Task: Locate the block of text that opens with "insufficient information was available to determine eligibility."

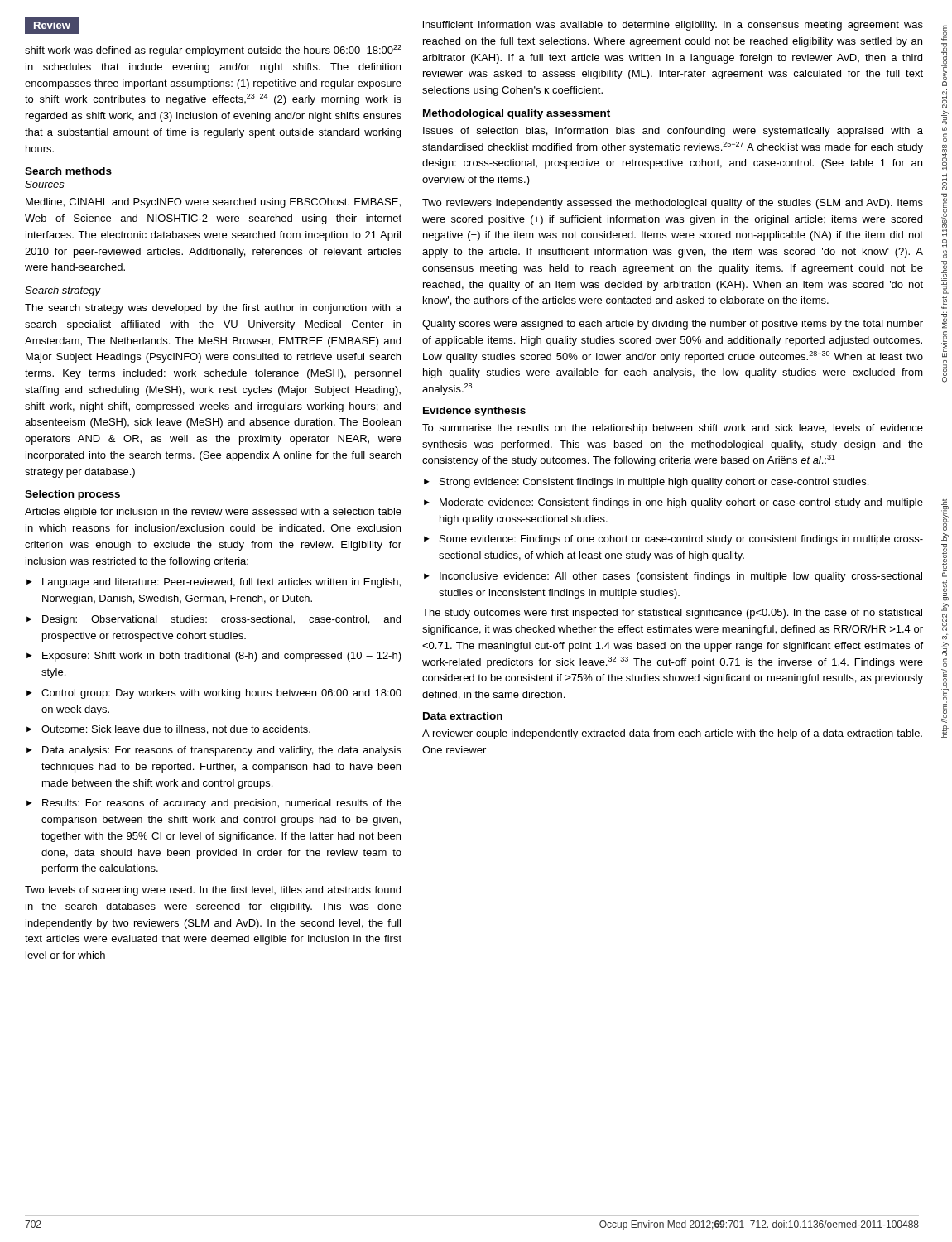Action: [x=673, y=57]
